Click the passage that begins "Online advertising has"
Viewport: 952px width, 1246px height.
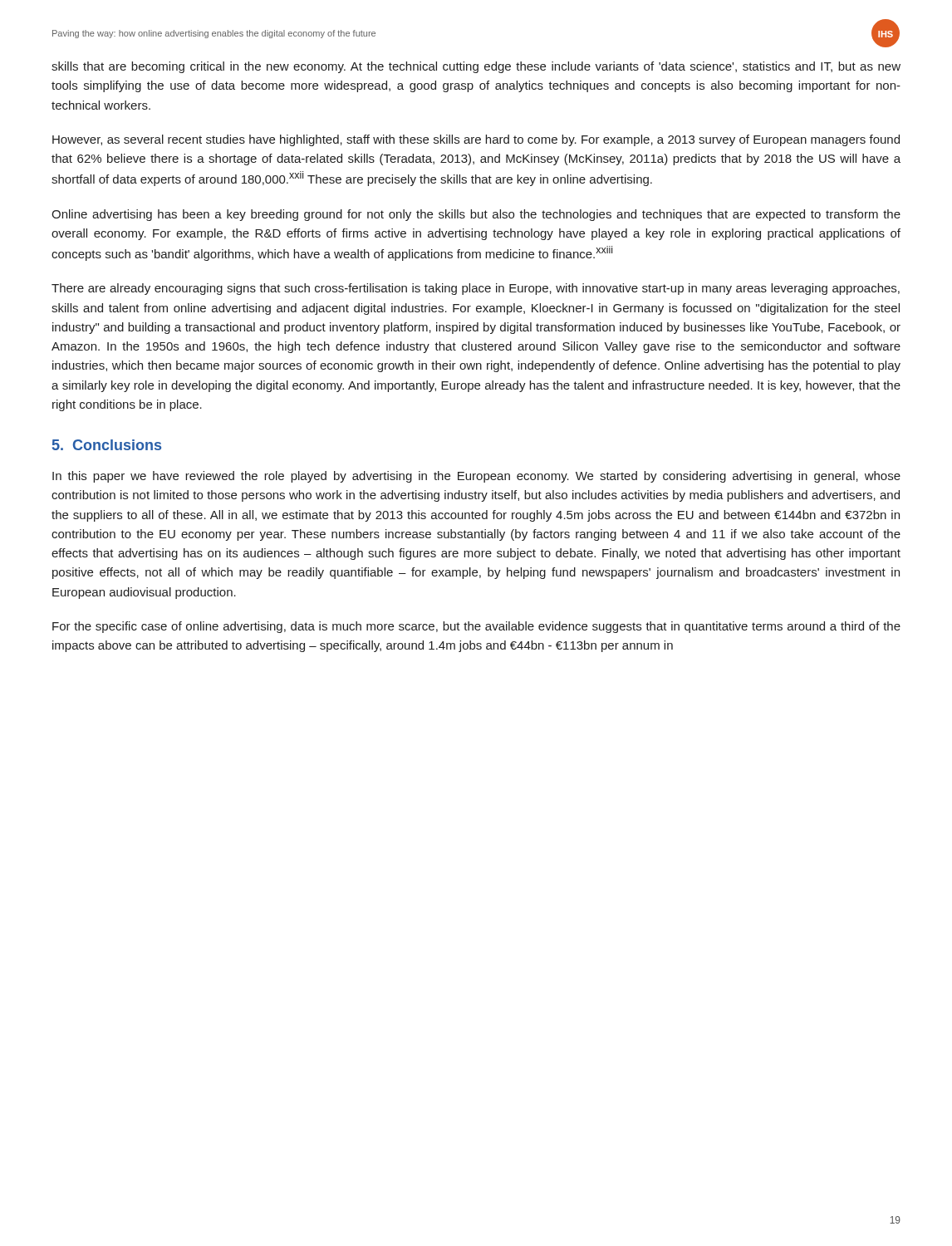point(476,234)
